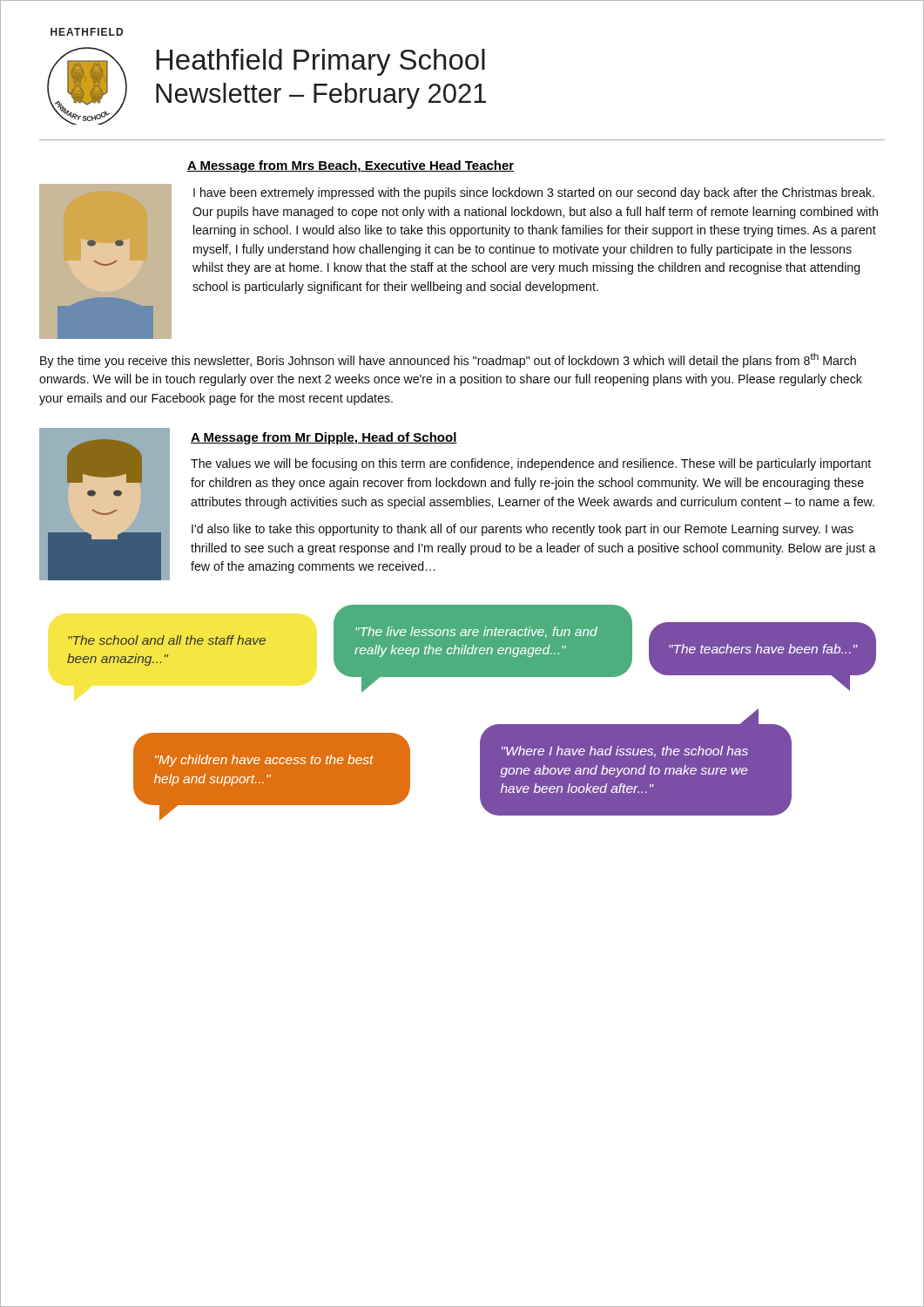
Task: Click on the passage starting "A Message from Mrs Beach, Executive Head Teacher"
Action: (x=351, y=165)
